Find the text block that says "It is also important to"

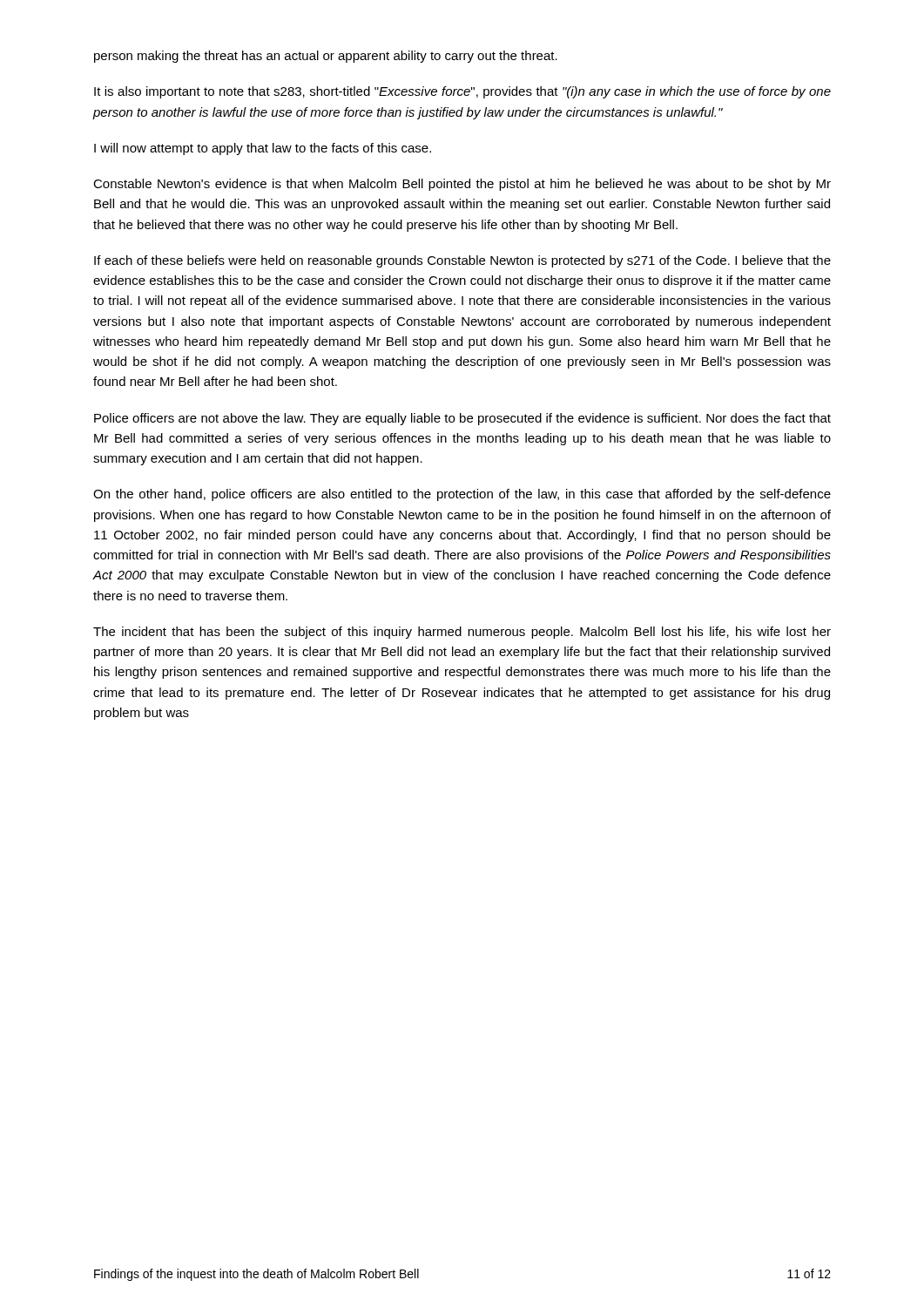click(x=462, y=101)
